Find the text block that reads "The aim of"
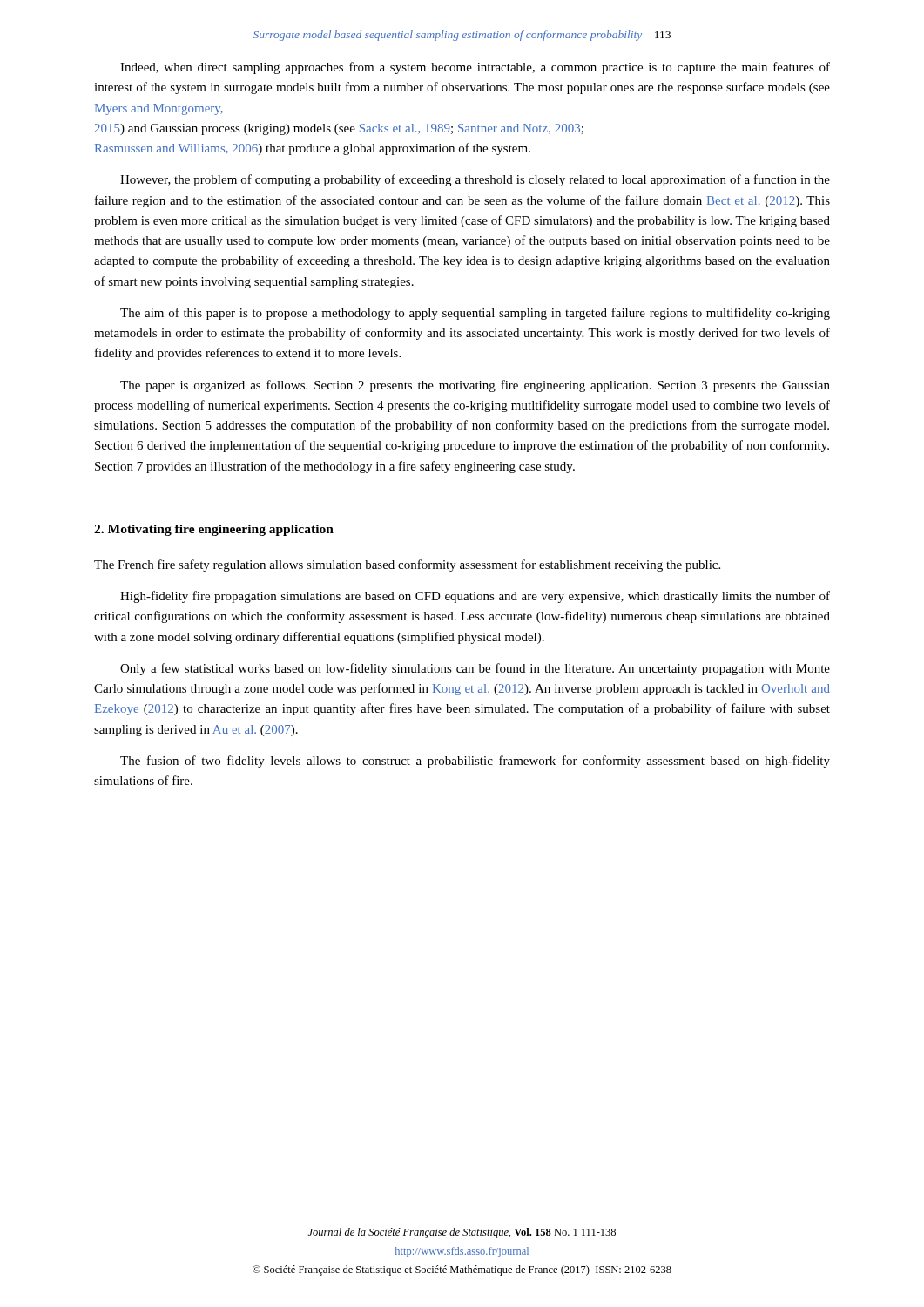924x1307 pixels. [x=462, y=333]
